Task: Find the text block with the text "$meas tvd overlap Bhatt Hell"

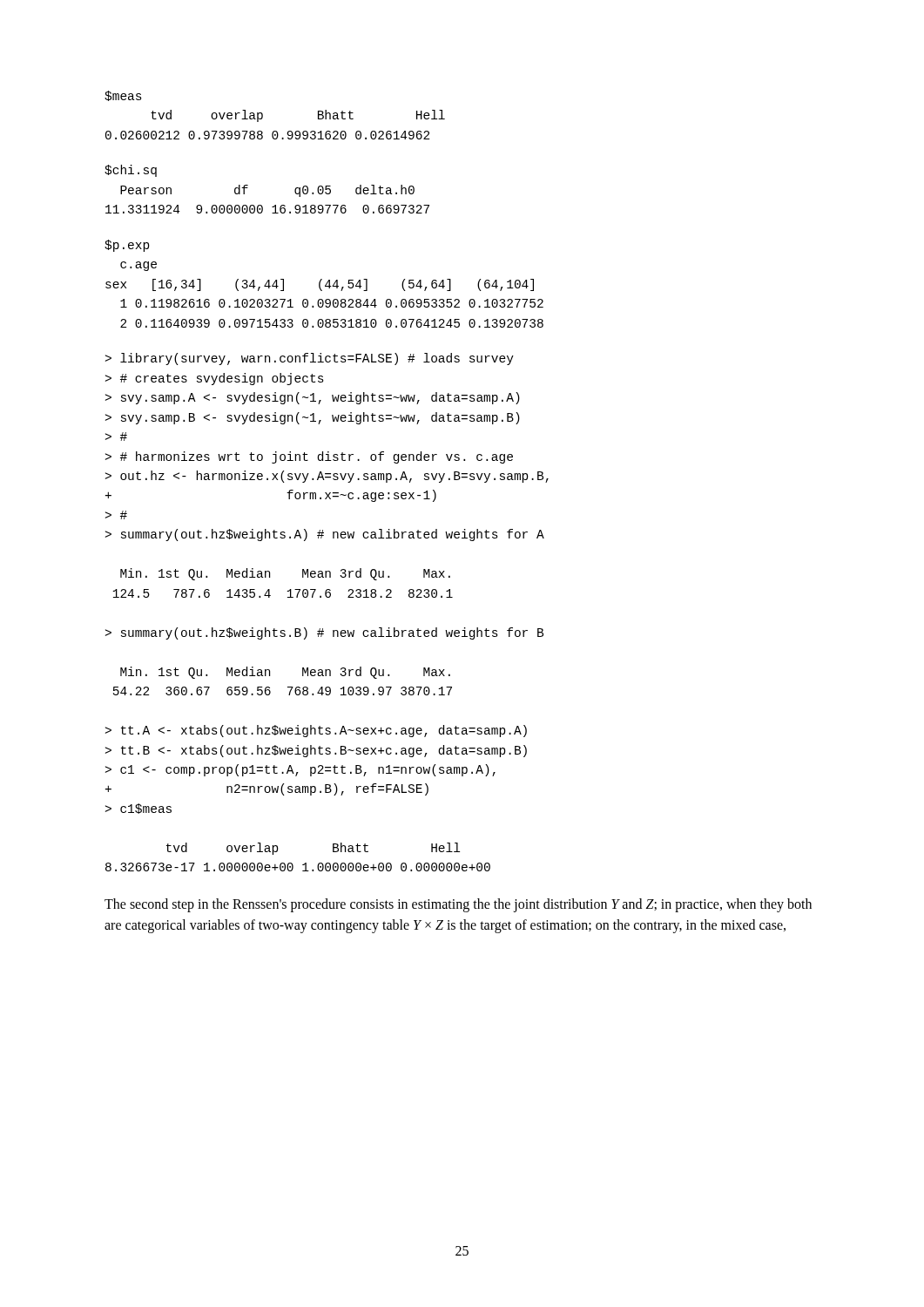Action: click(x=123, y=96)
